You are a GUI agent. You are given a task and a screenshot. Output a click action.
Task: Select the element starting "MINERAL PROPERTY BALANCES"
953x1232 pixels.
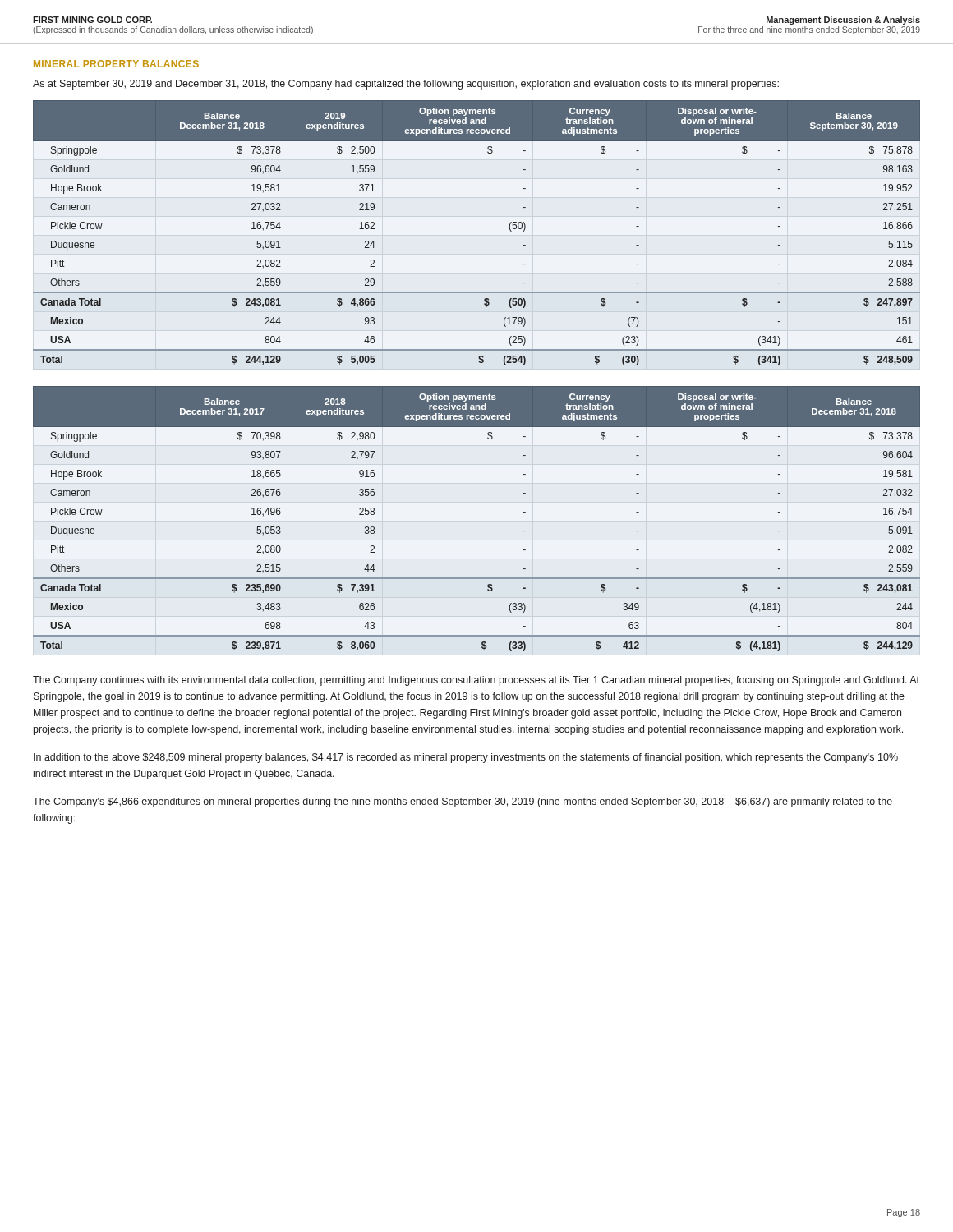[x=116, y=64]
